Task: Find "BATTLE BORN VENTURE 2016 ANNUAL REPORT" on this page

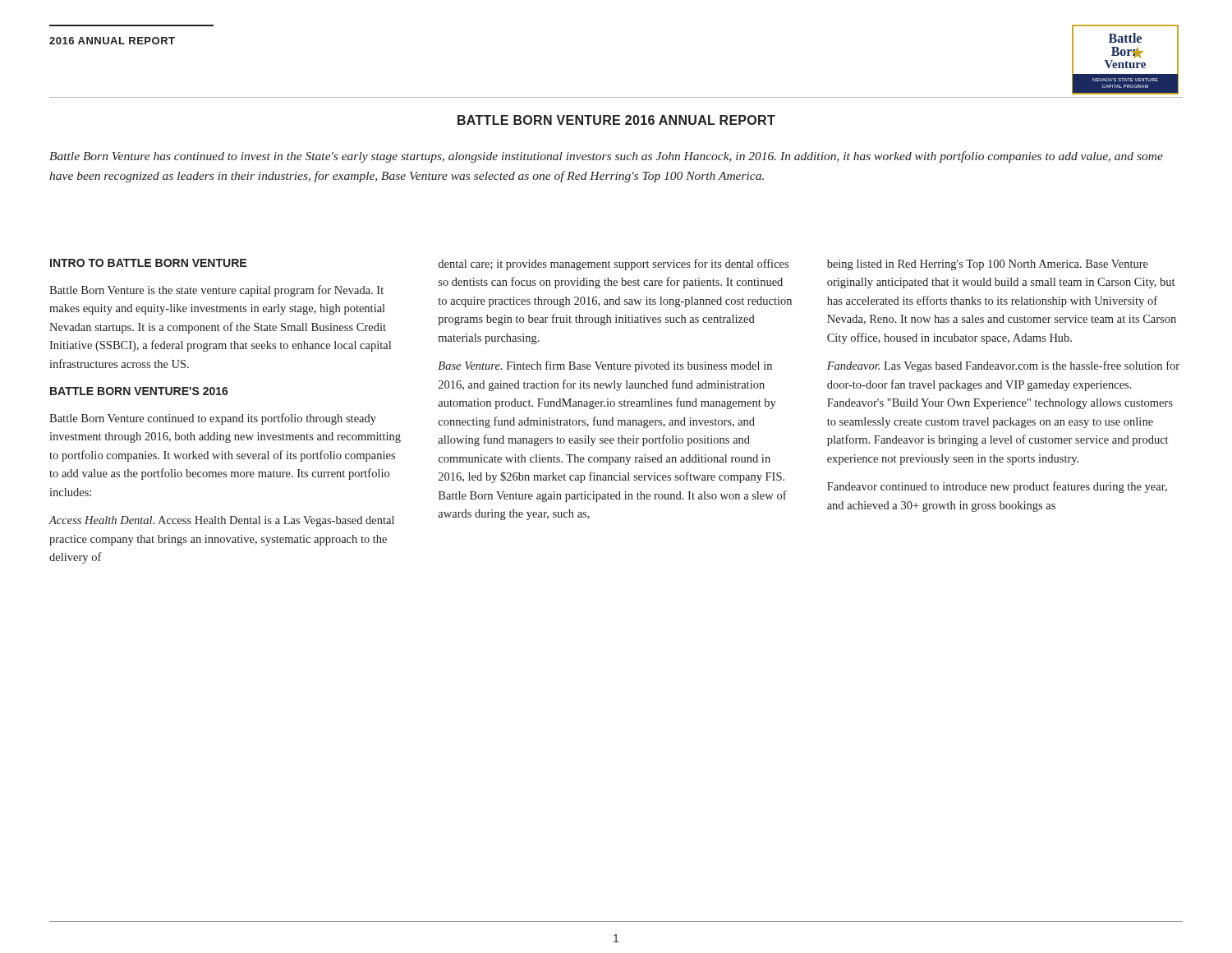Action: (616, 120)
